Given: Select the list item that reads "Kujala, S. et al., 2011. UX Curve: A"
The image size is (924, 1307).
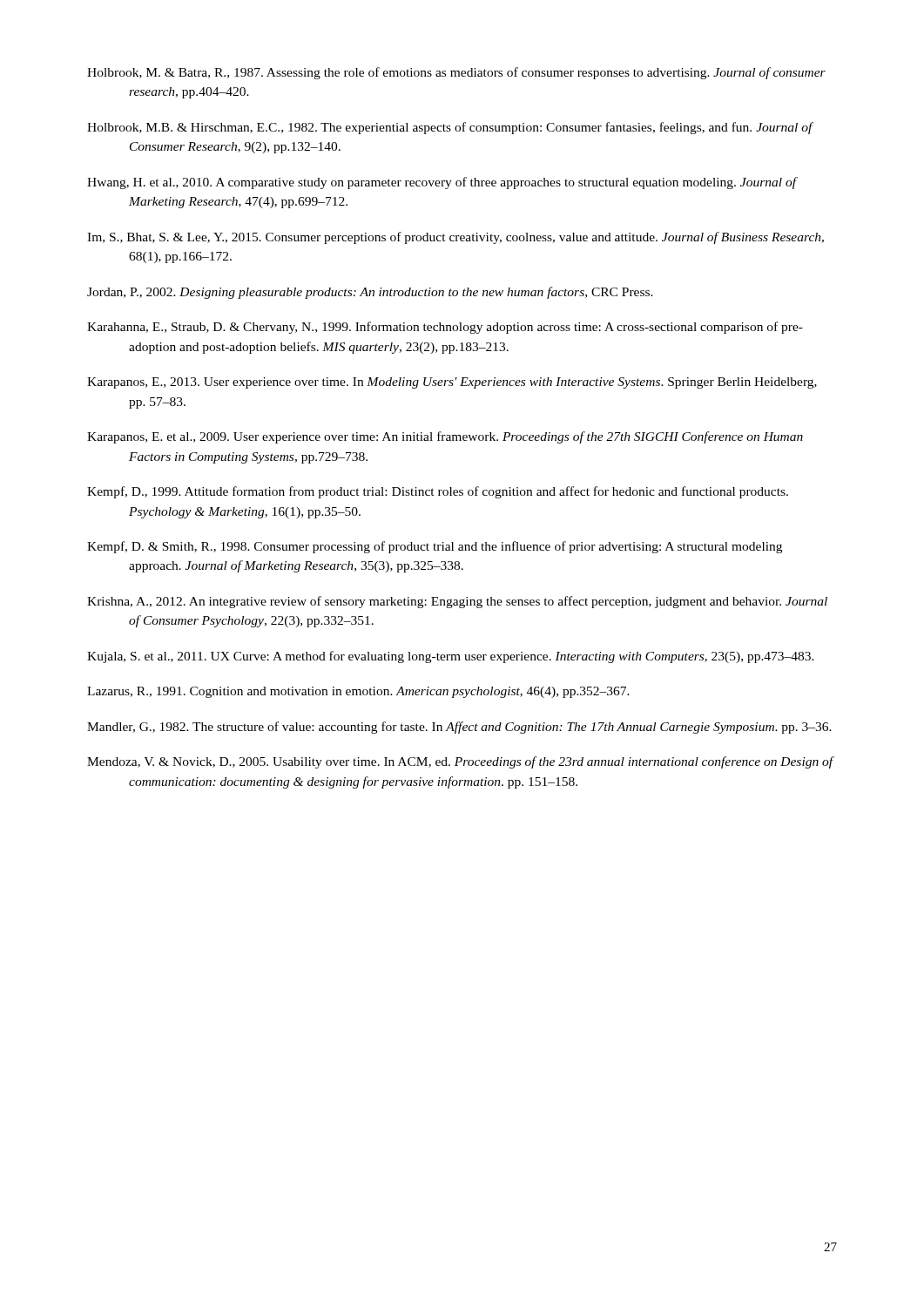Looking at the screenshot, I should pos(451,656).
